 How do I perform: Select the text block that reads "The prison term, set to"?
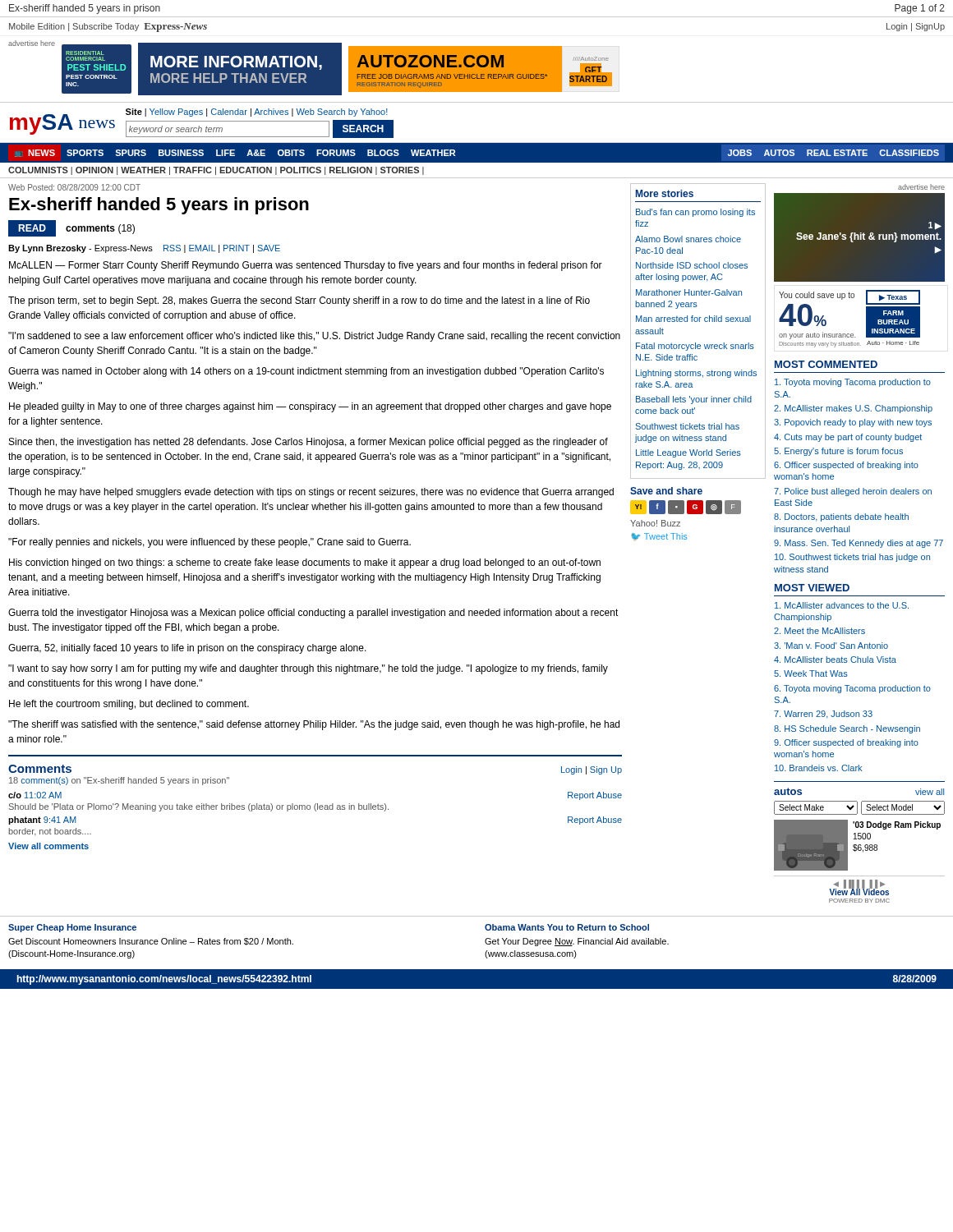click(x=299, y=308)
